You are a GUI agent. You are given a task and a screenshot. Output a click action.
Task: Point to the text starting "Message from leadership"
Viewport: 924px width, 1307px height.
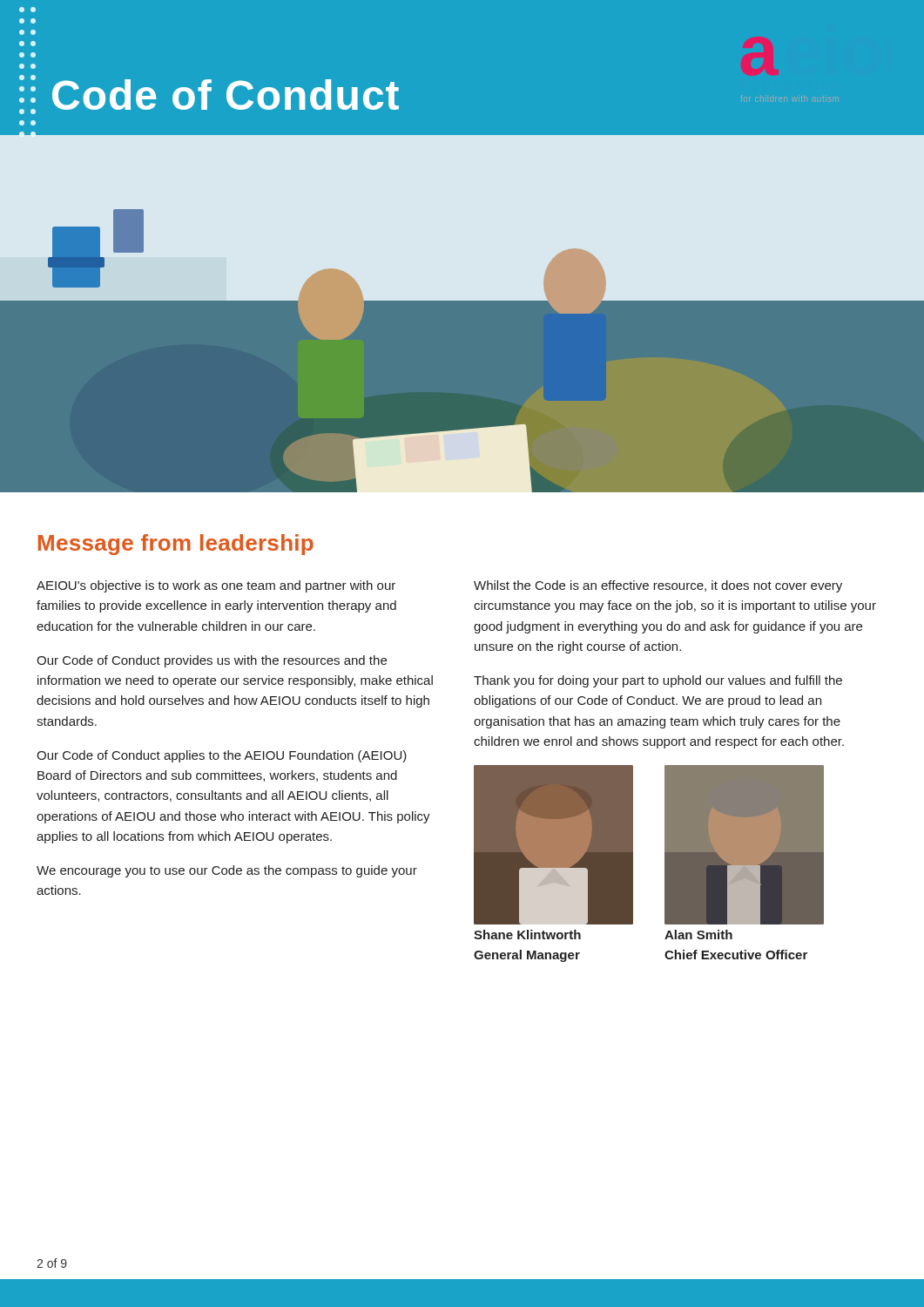[x=176, y=543]
